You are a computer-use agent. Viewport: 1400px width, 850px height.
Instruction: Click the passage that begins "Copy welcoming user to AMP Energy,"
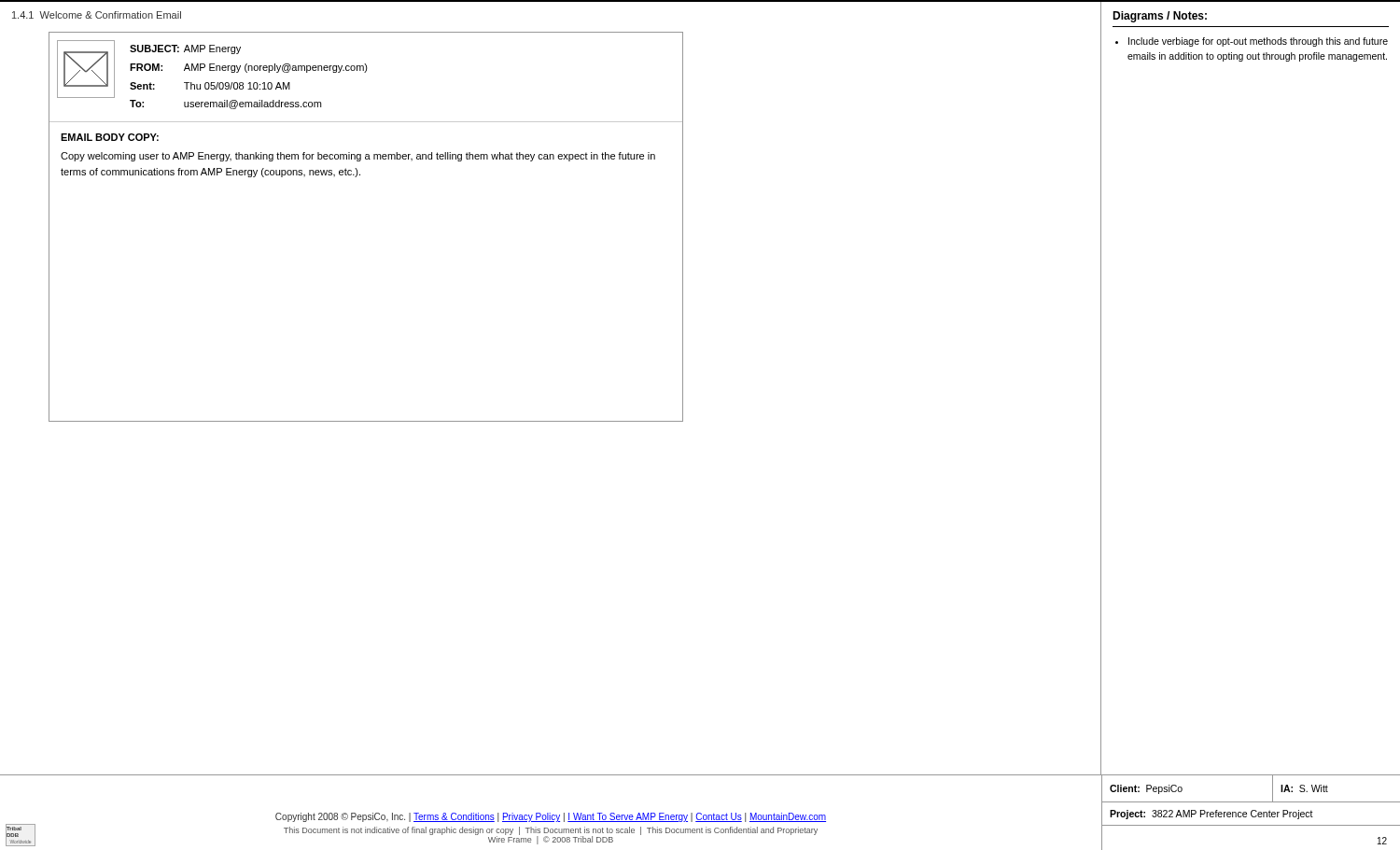click(x=358, y=164)
